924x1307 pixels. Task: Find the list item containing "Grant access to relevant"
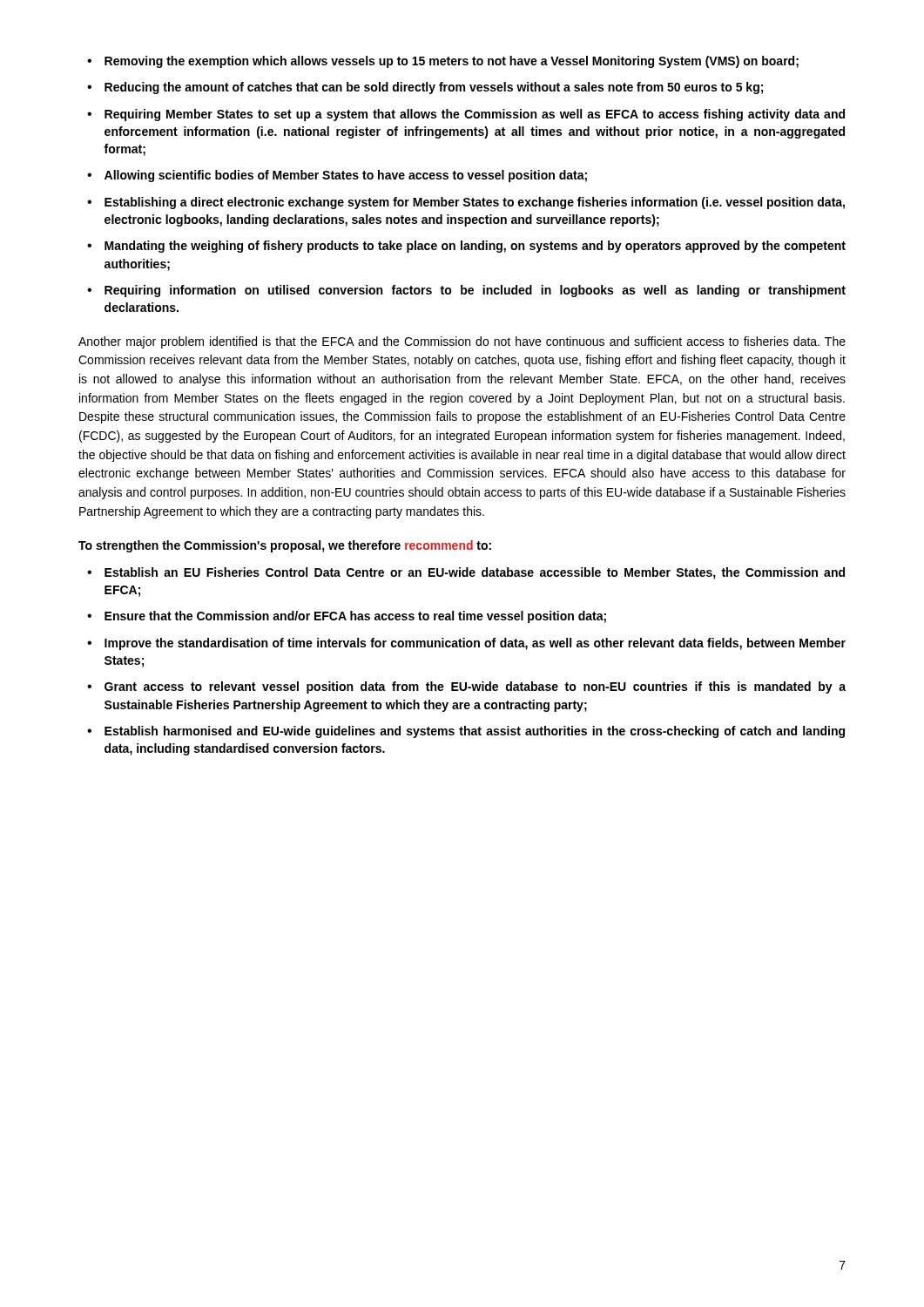coord(475,696)
